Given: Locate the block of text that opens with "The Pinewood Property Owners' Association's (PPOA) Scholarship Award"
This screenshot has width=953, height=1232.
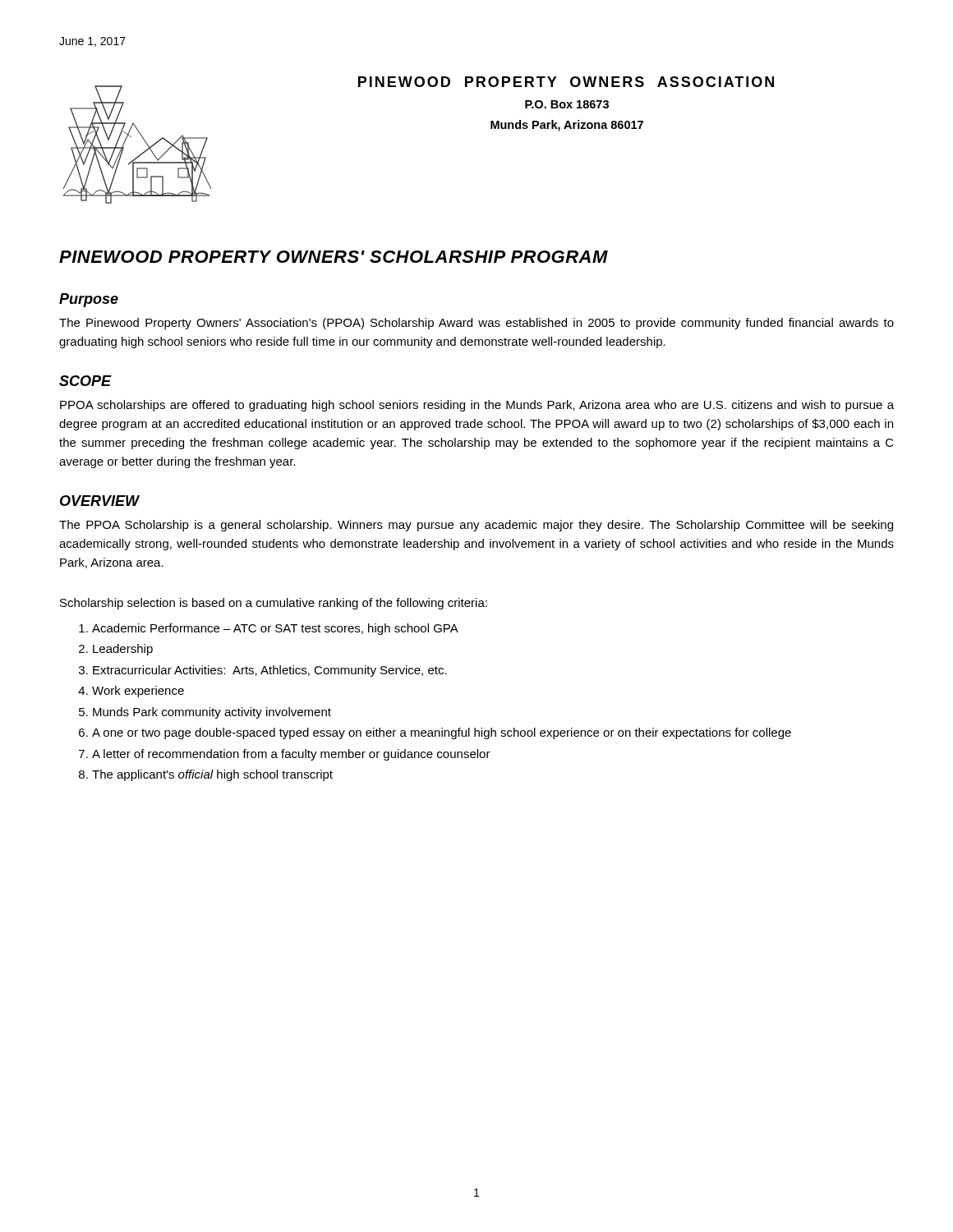Looking at the screenshot, I should click(476, 332).
